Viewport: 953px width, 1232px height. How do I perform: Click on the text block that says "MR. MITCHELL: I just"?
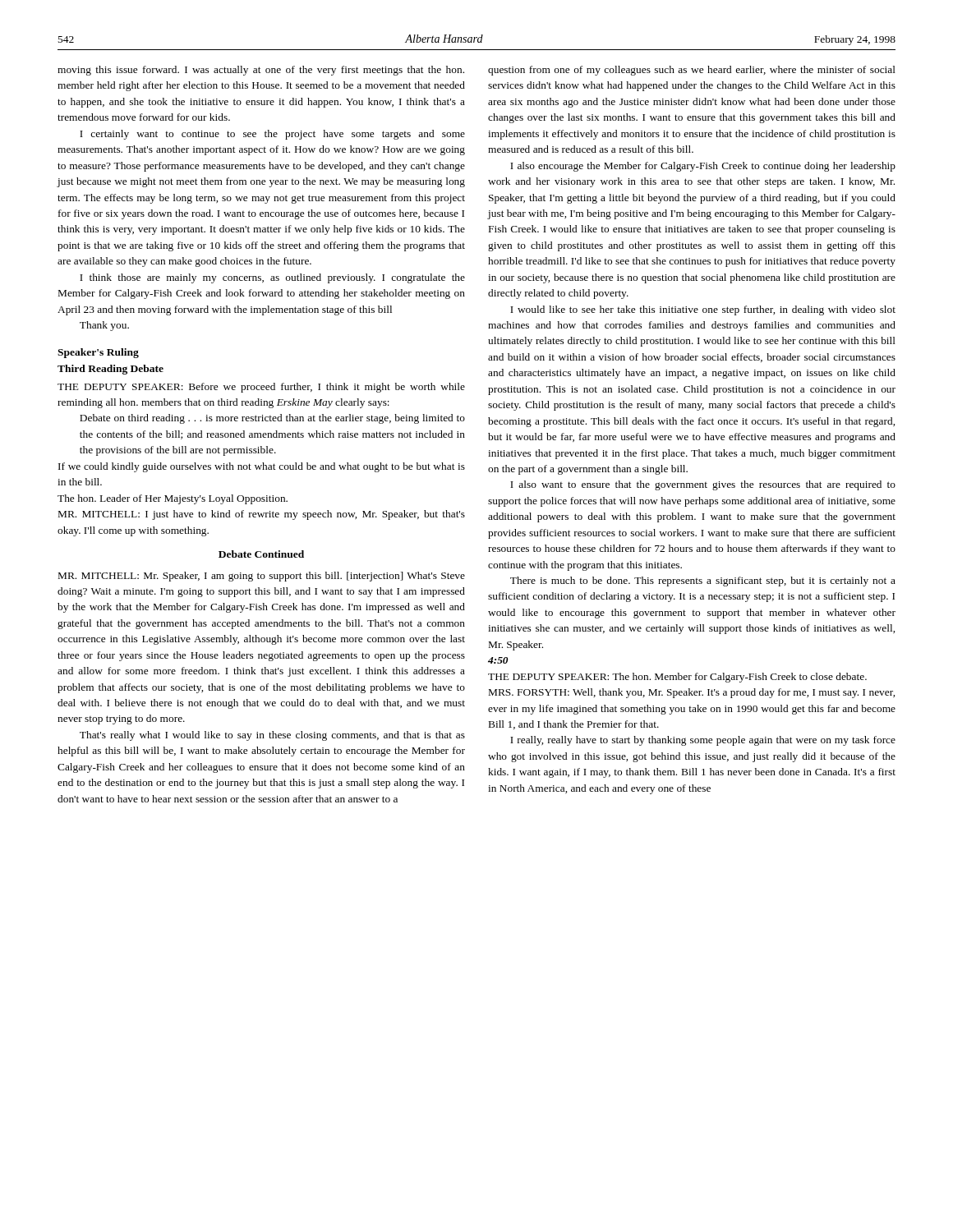point(261,522)
